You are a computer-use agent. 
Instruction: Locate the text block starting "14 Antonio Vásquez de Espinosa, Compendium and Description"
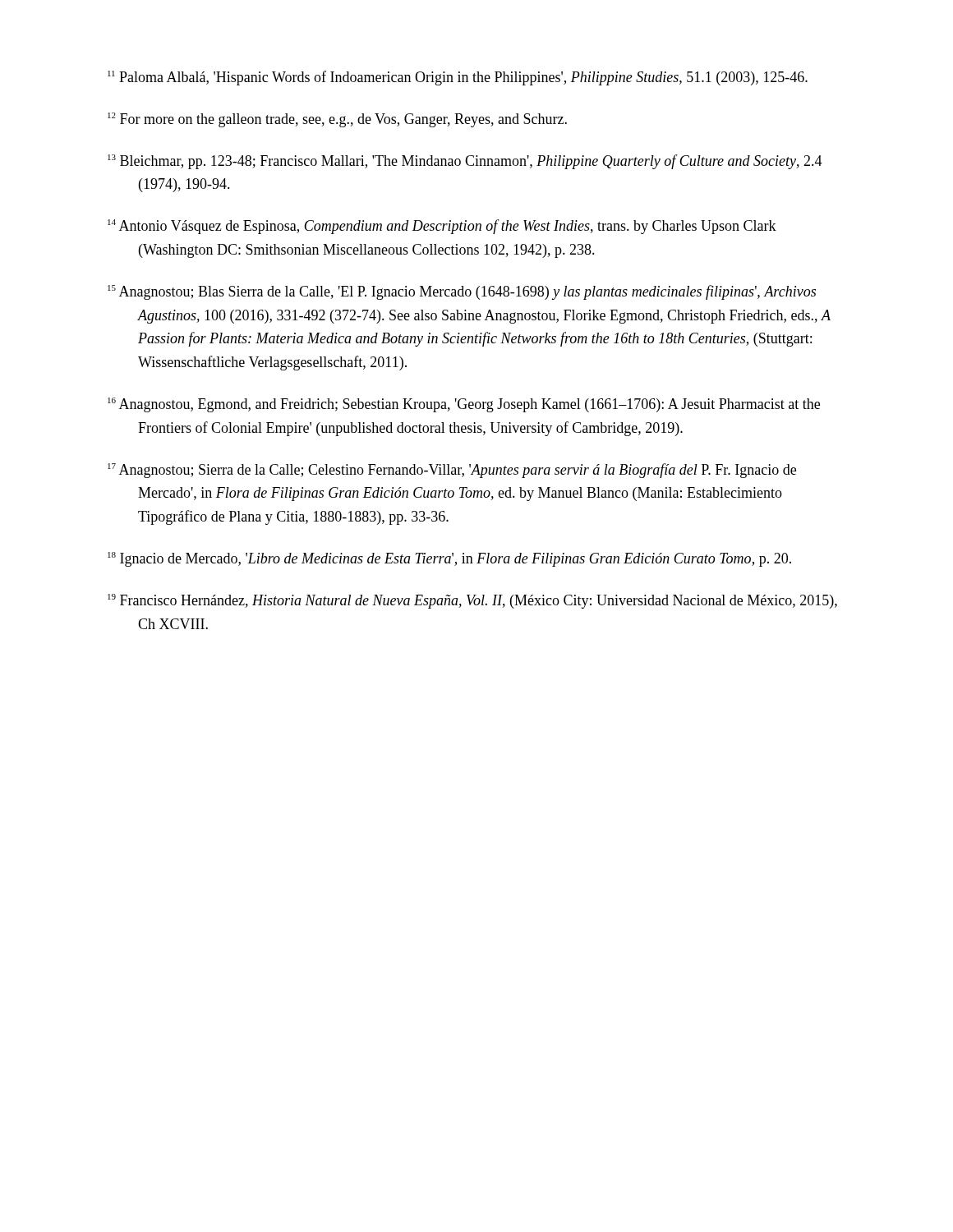[x=441, y=237]
